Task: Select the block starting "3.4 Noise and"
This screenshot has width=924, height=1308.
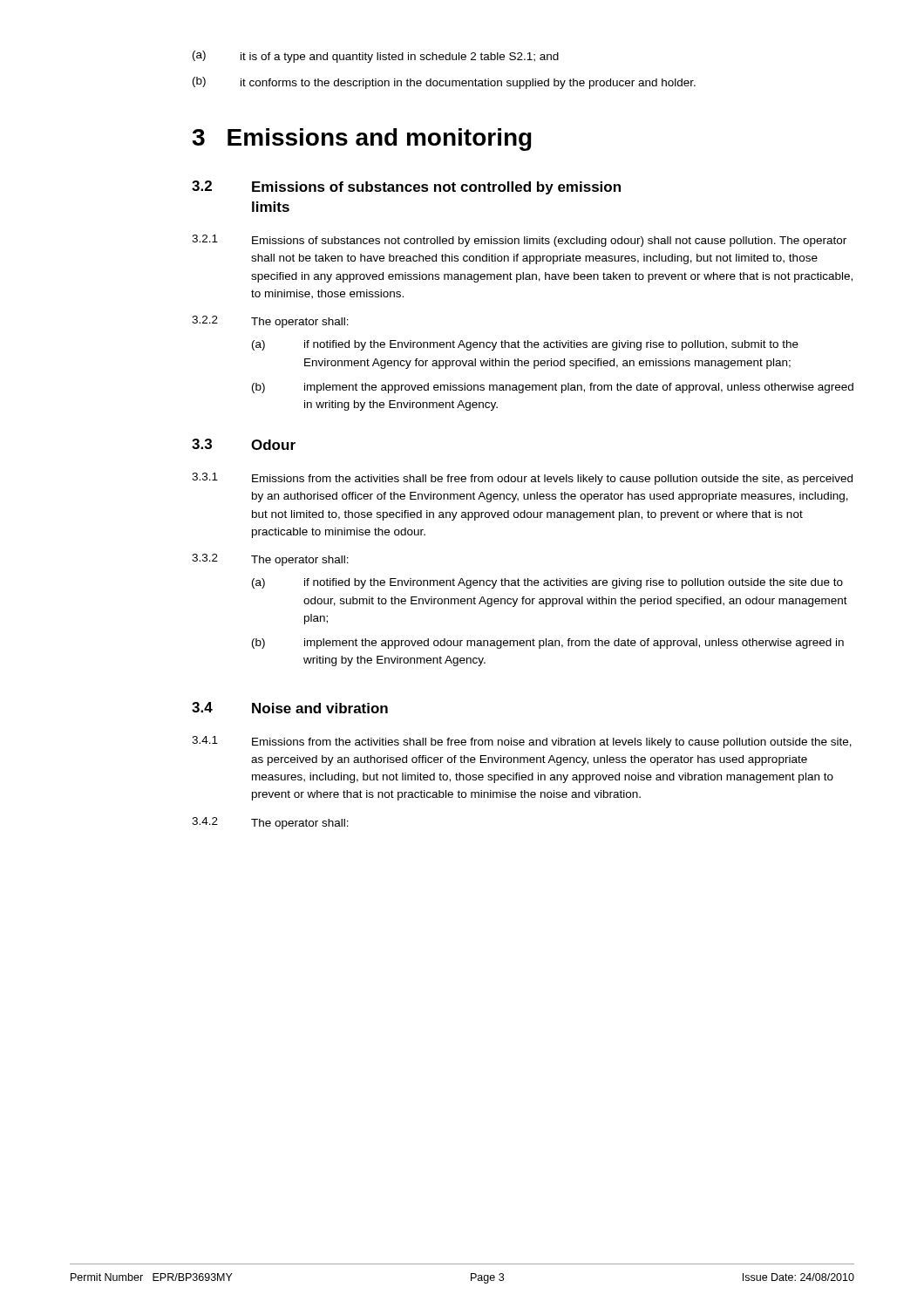Action: pyautogui.click(x=290, y=709)
